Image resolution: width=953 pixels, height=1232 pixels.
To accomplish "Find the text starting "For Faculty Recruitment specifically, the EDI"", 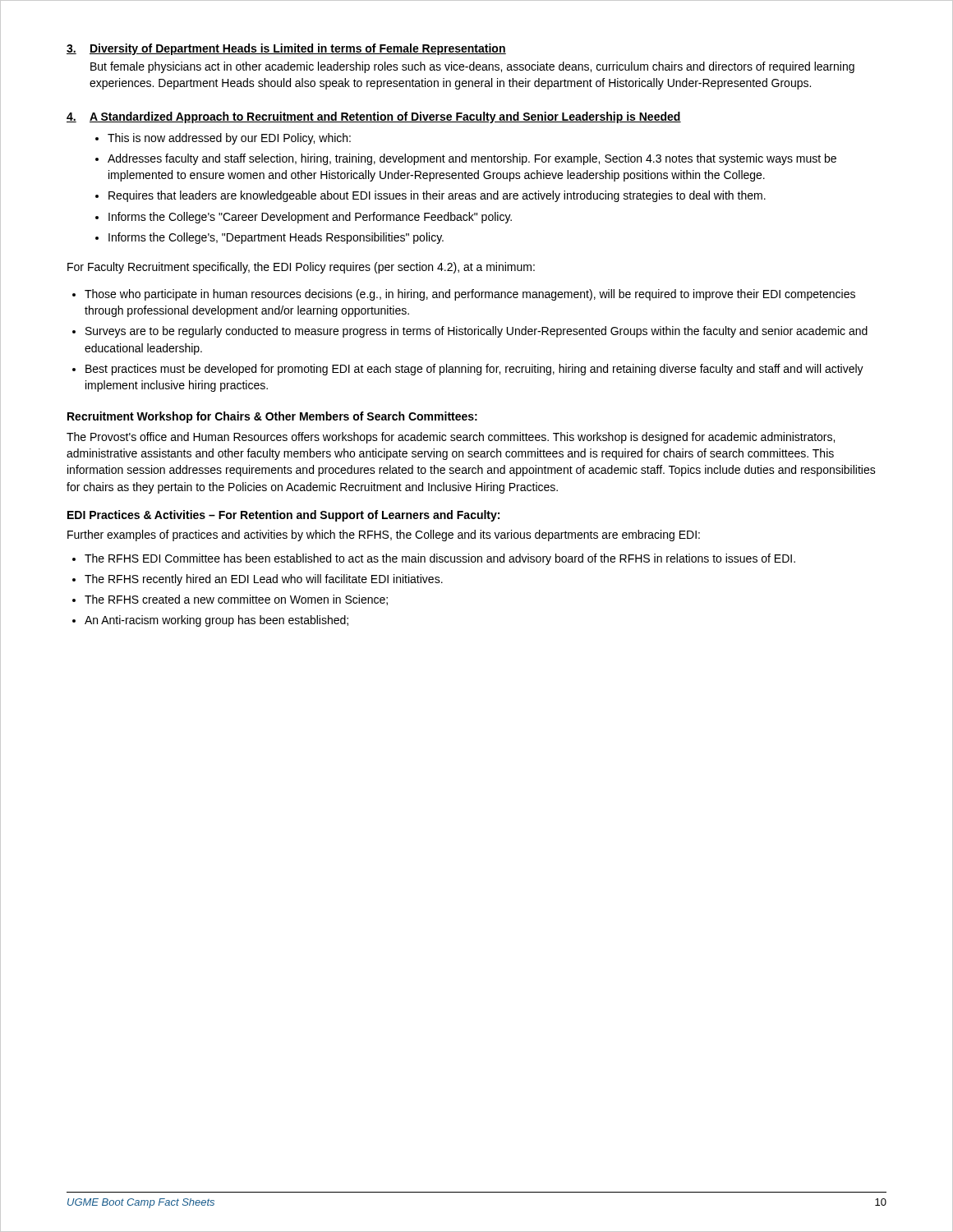I will (x=476, y=267).
